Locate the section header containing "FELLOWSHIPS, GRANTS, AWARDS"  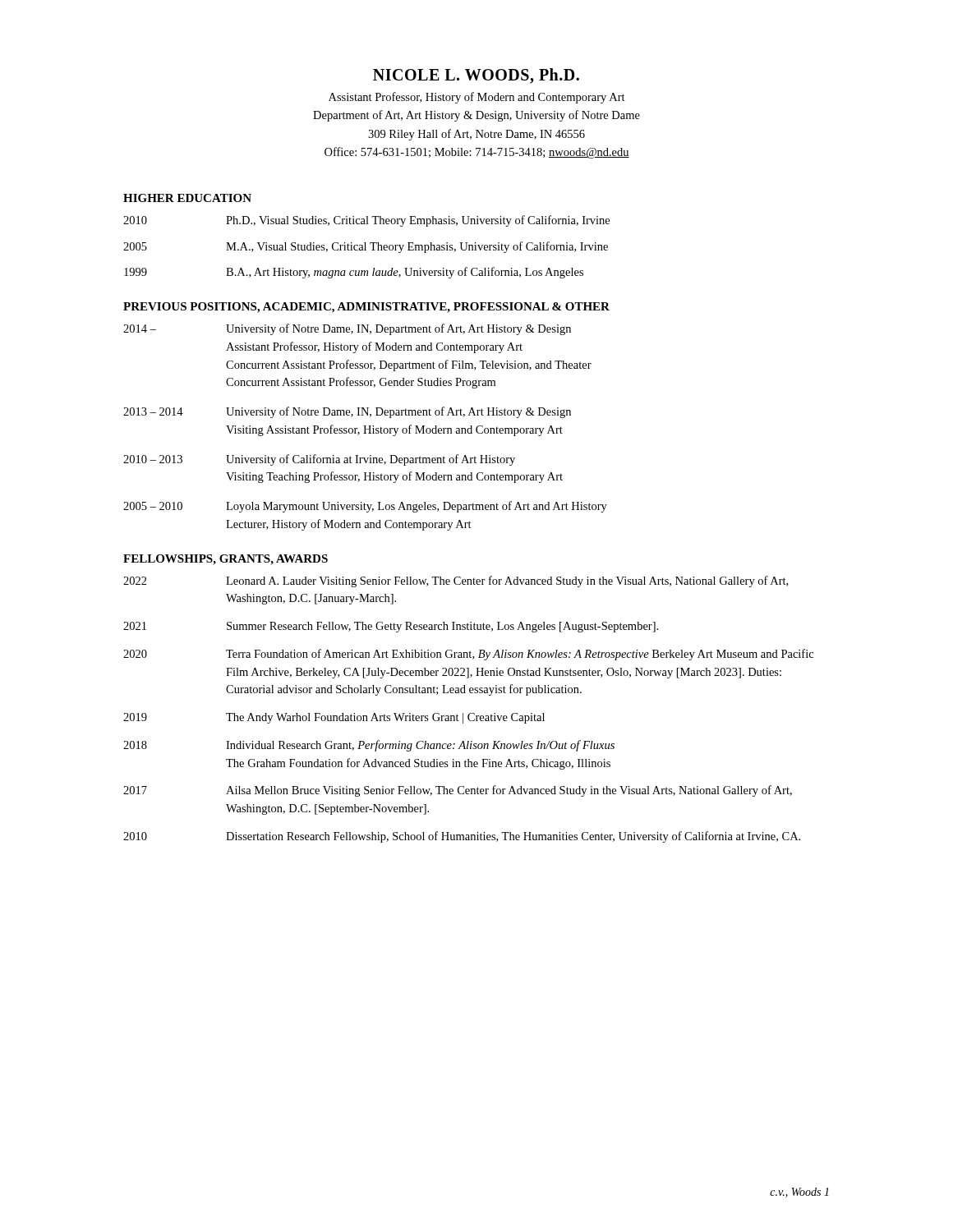[x=226, y=558]
